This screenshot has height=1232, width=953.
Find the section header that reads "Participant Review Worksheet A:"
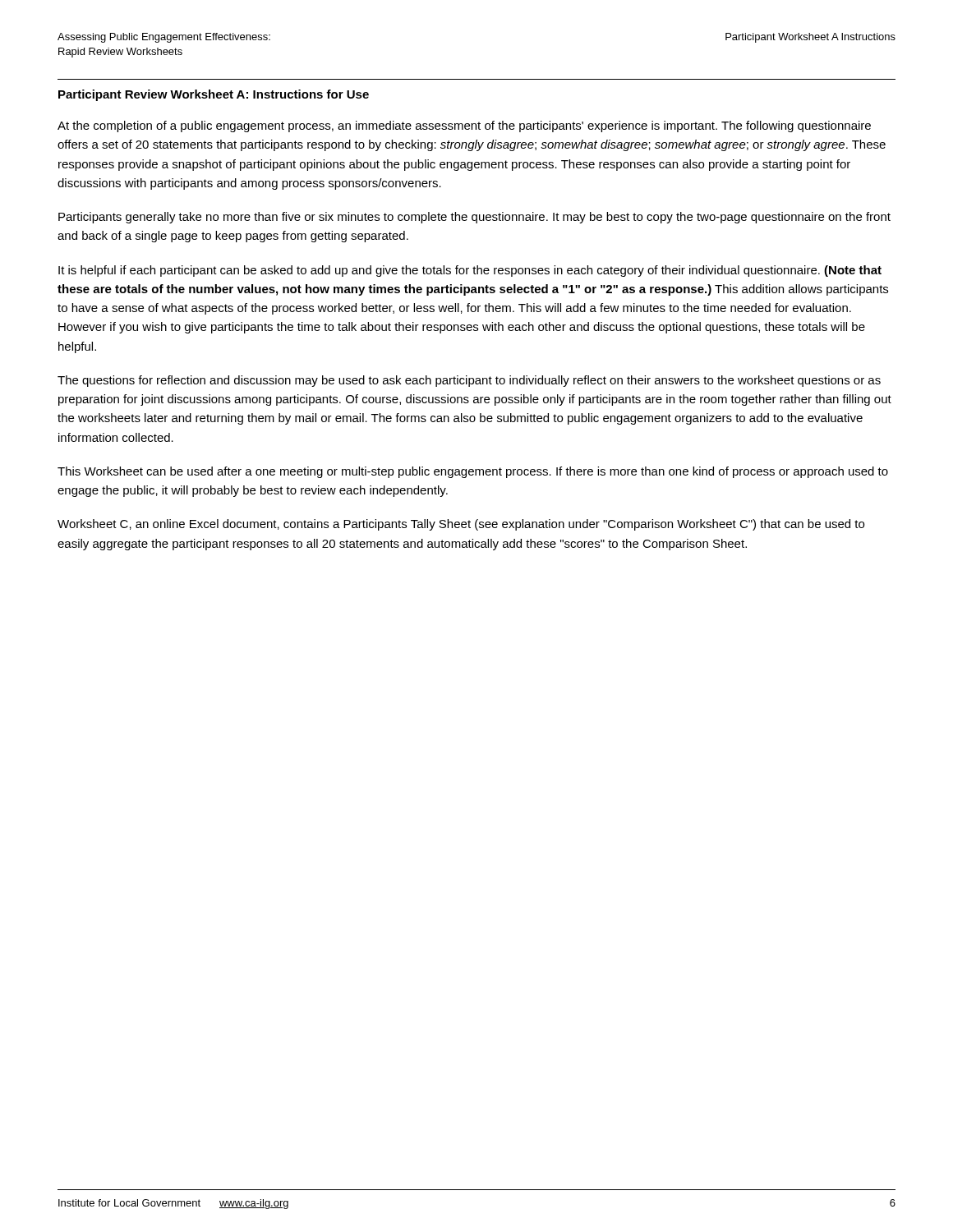213,94
